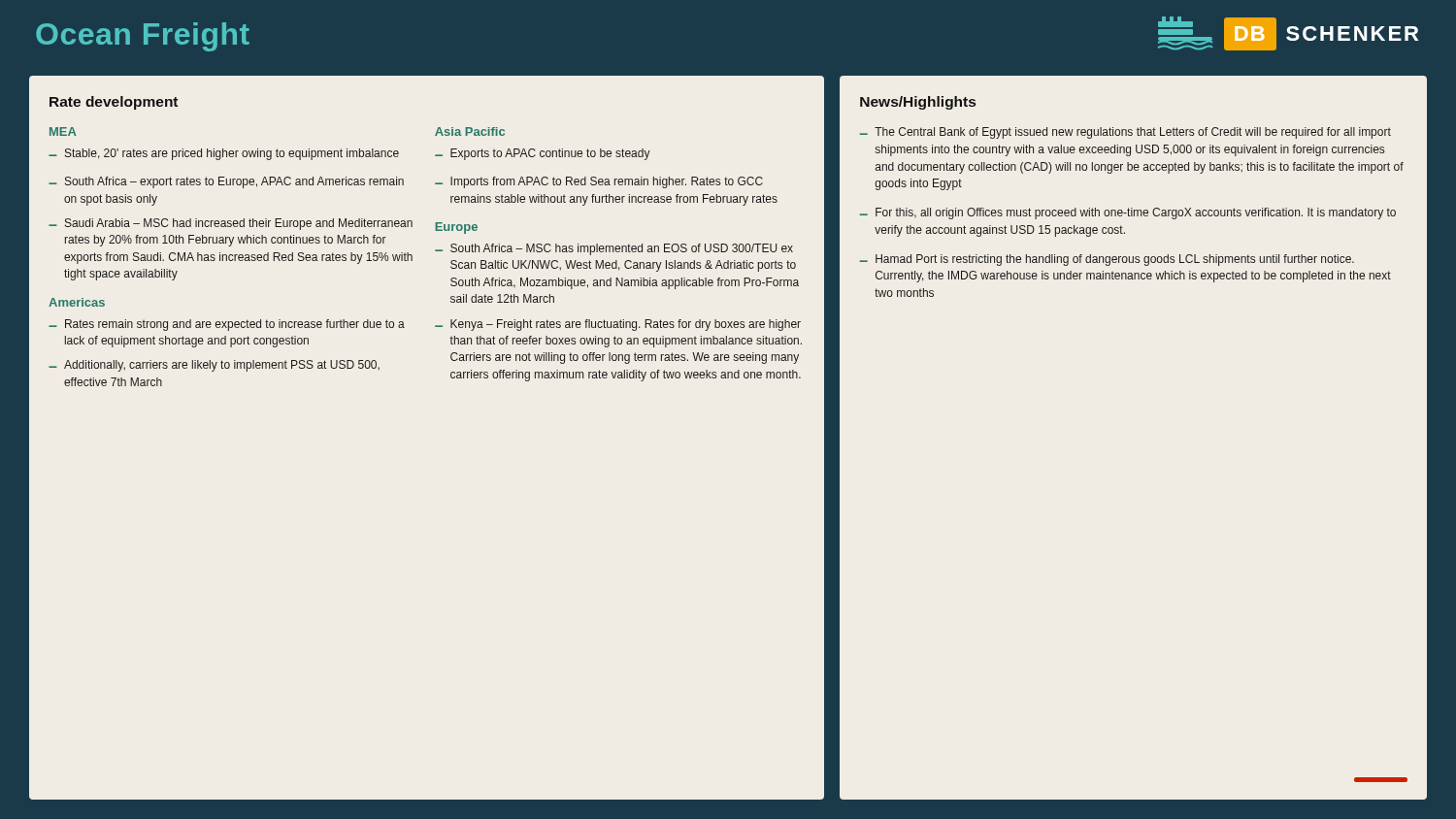Click on the section header that reads "Rate development MEA – Stable,"
This screenshot has width=1456, height=819.
point(427,246)
